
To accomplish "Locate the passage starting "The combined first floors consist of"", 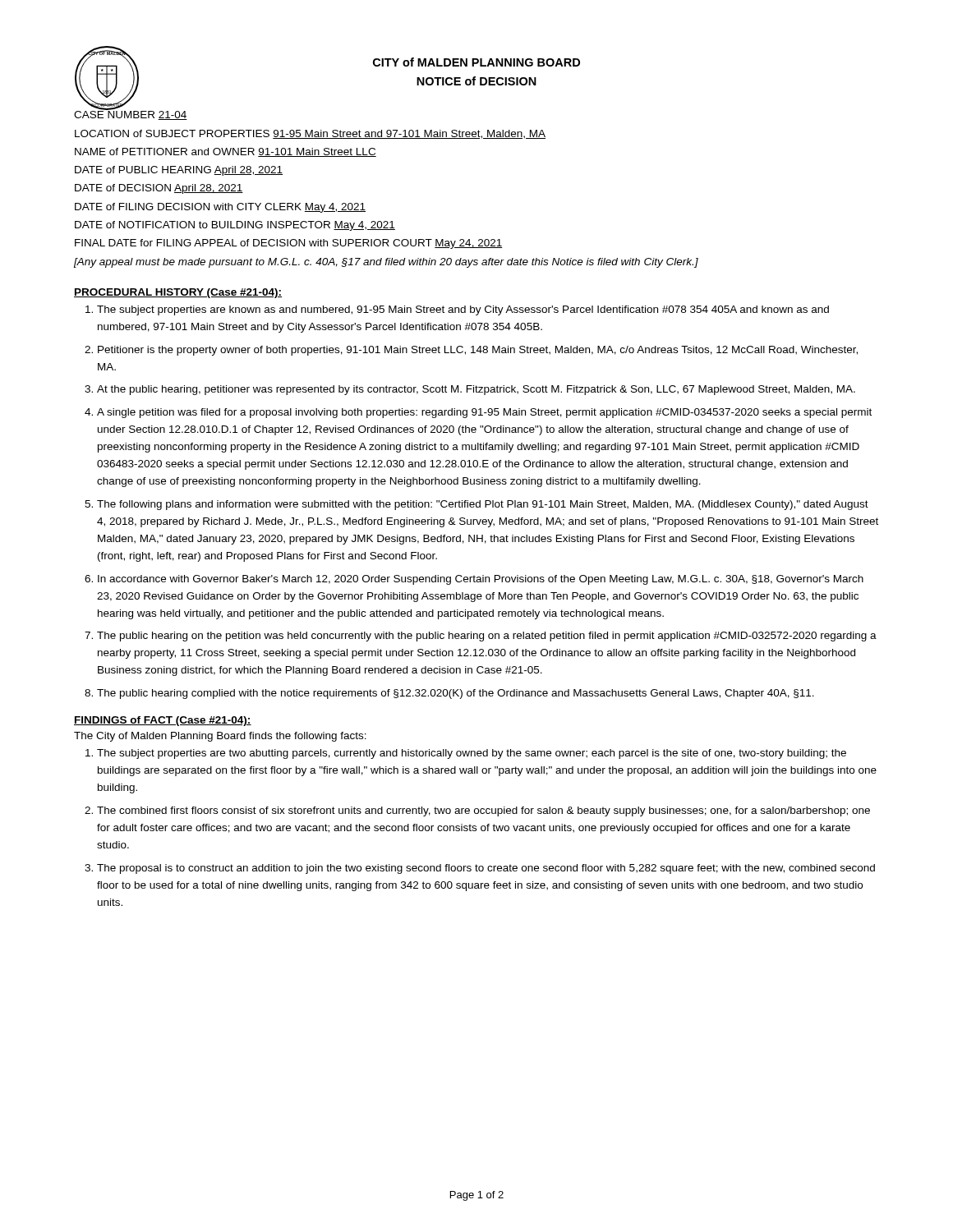I will pos(484,827).
